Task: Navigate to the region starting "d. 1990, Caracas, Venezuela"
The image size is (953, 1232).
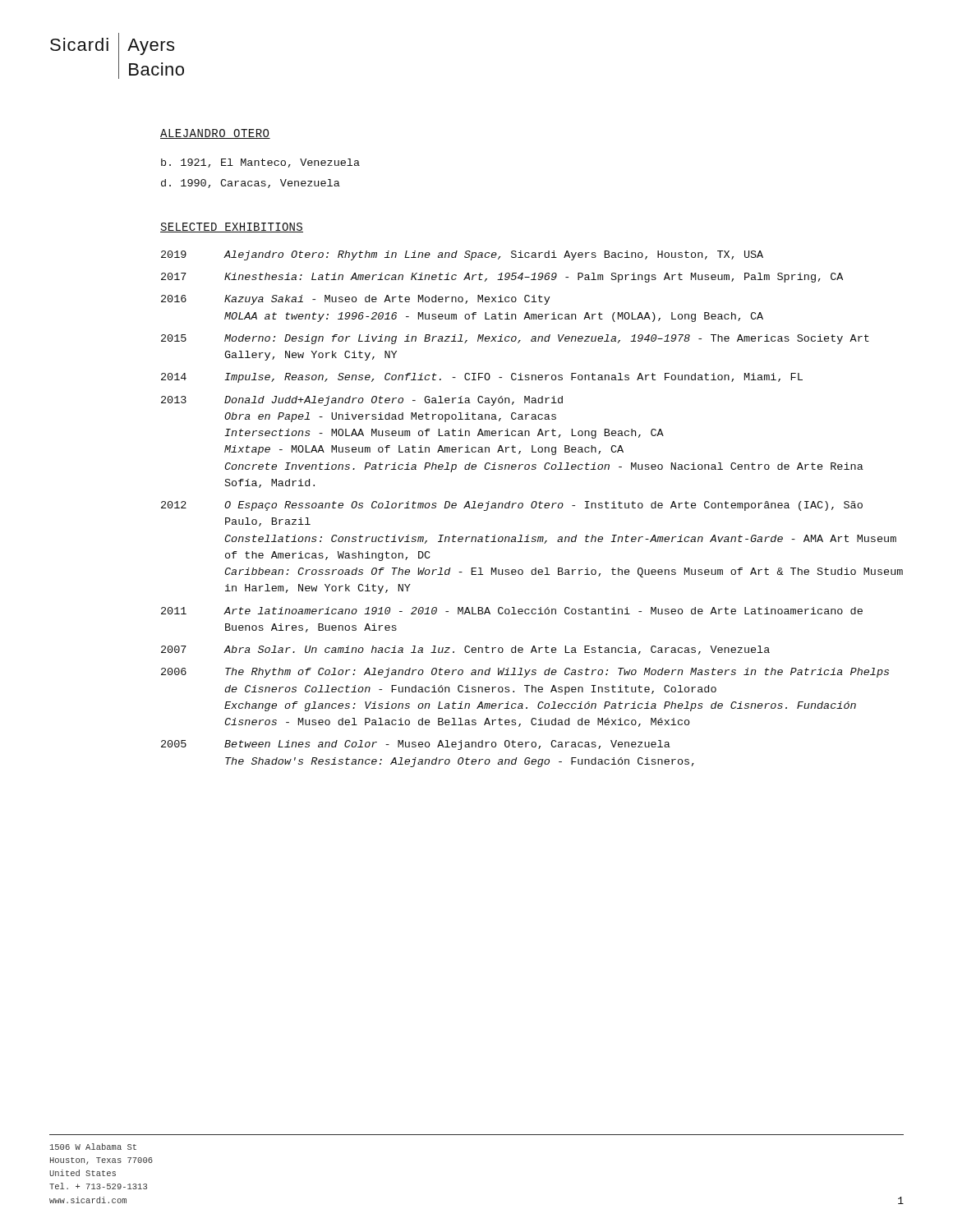Action: pyautogui.click(x=250, y=183)
